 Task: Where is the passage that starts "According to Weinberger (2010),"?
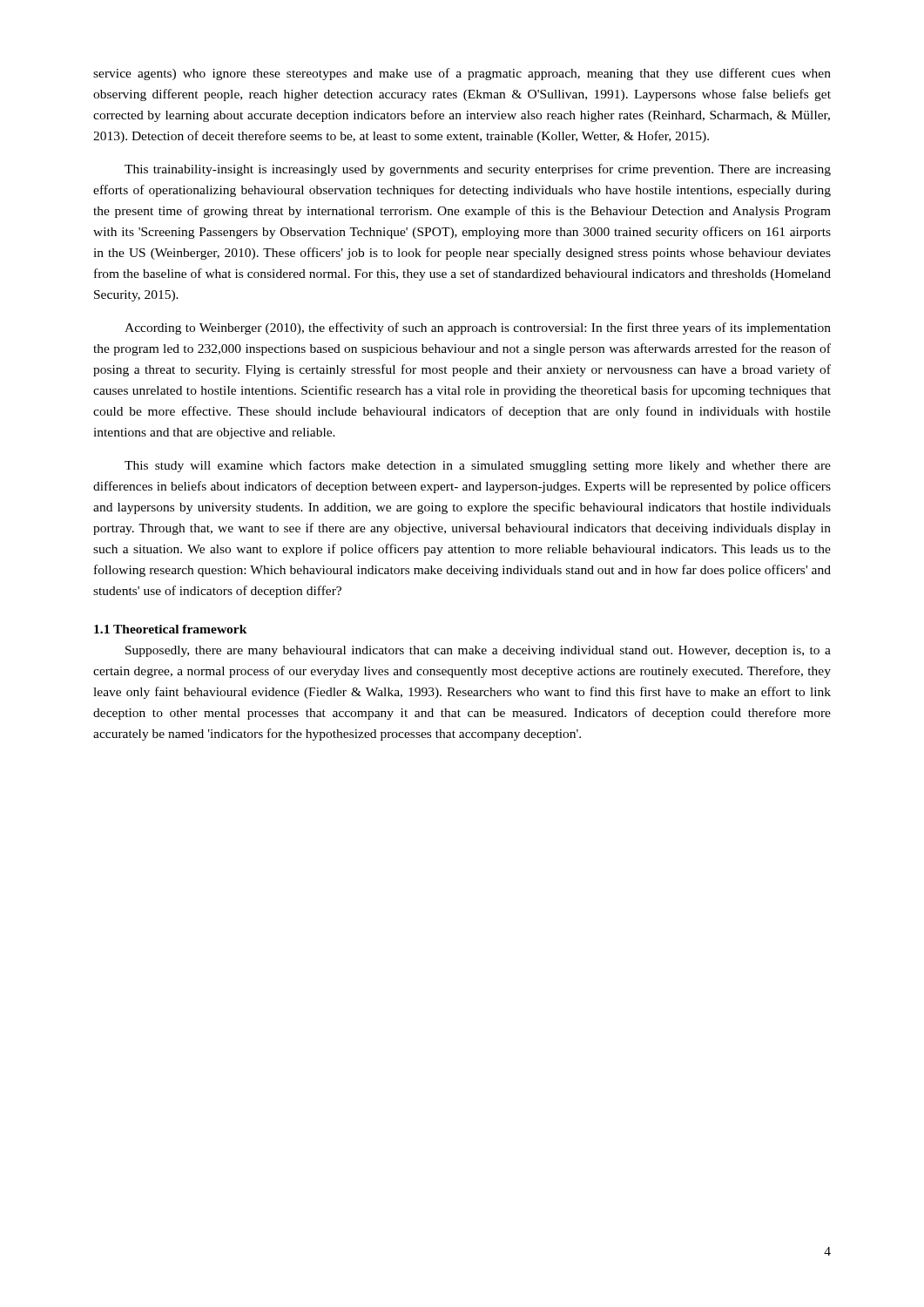point(462,380)
